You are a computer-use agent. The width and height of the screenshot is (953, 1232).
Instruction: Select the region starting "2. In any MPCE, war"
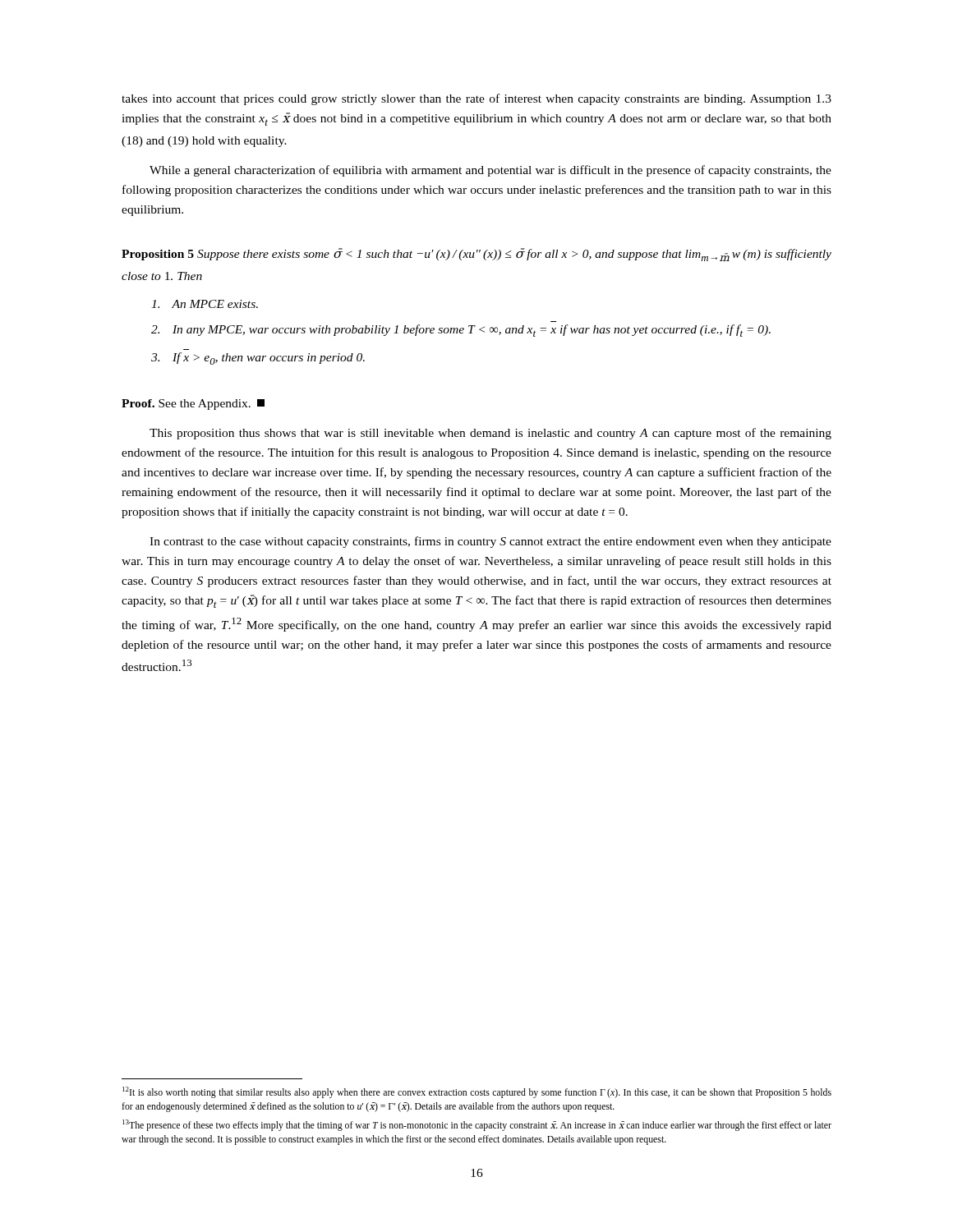coord(461,331)
